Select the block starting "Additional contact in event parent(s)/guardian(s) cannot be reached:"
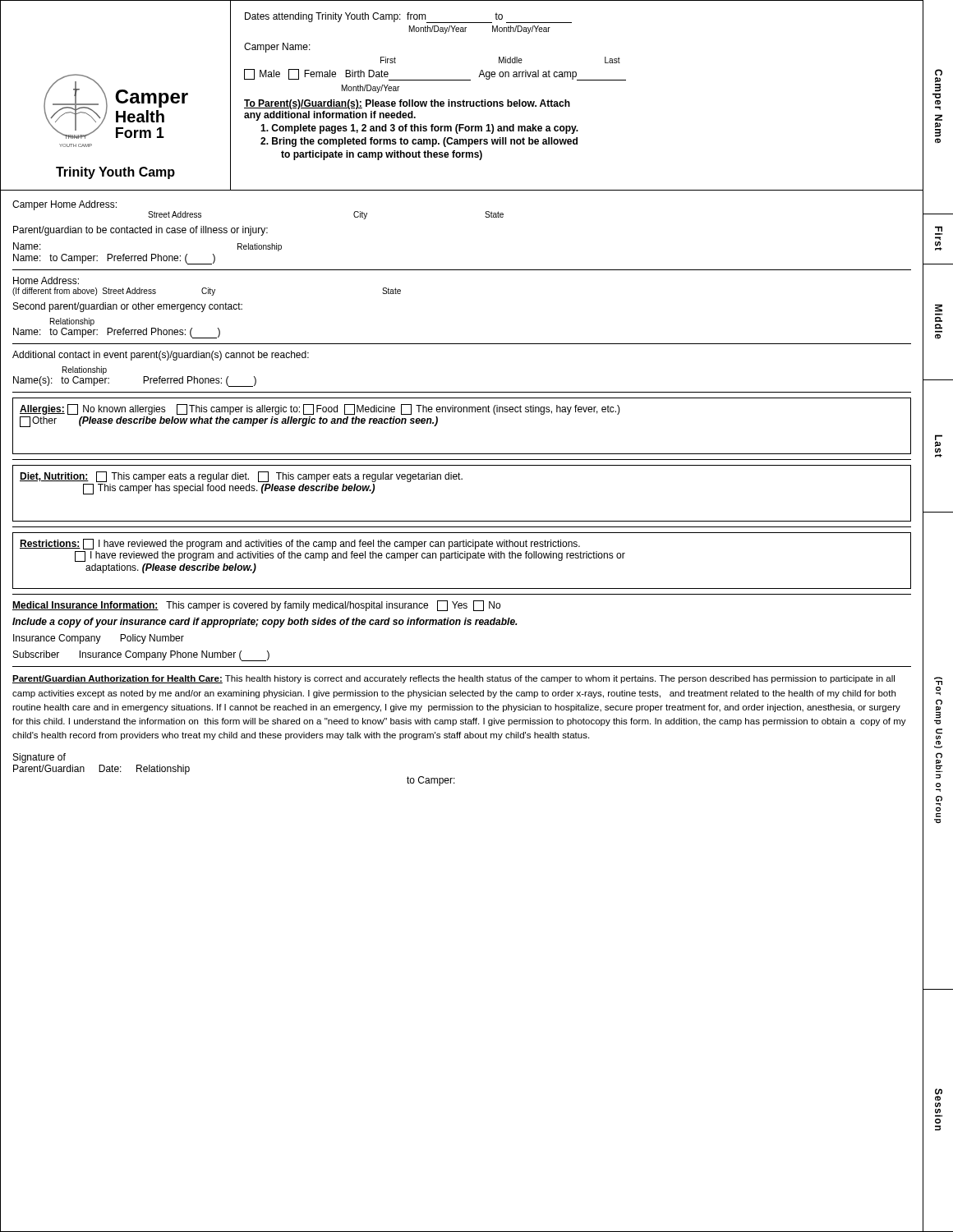Viewport: 953px width, 1232px height. click(x=161, y=355)
